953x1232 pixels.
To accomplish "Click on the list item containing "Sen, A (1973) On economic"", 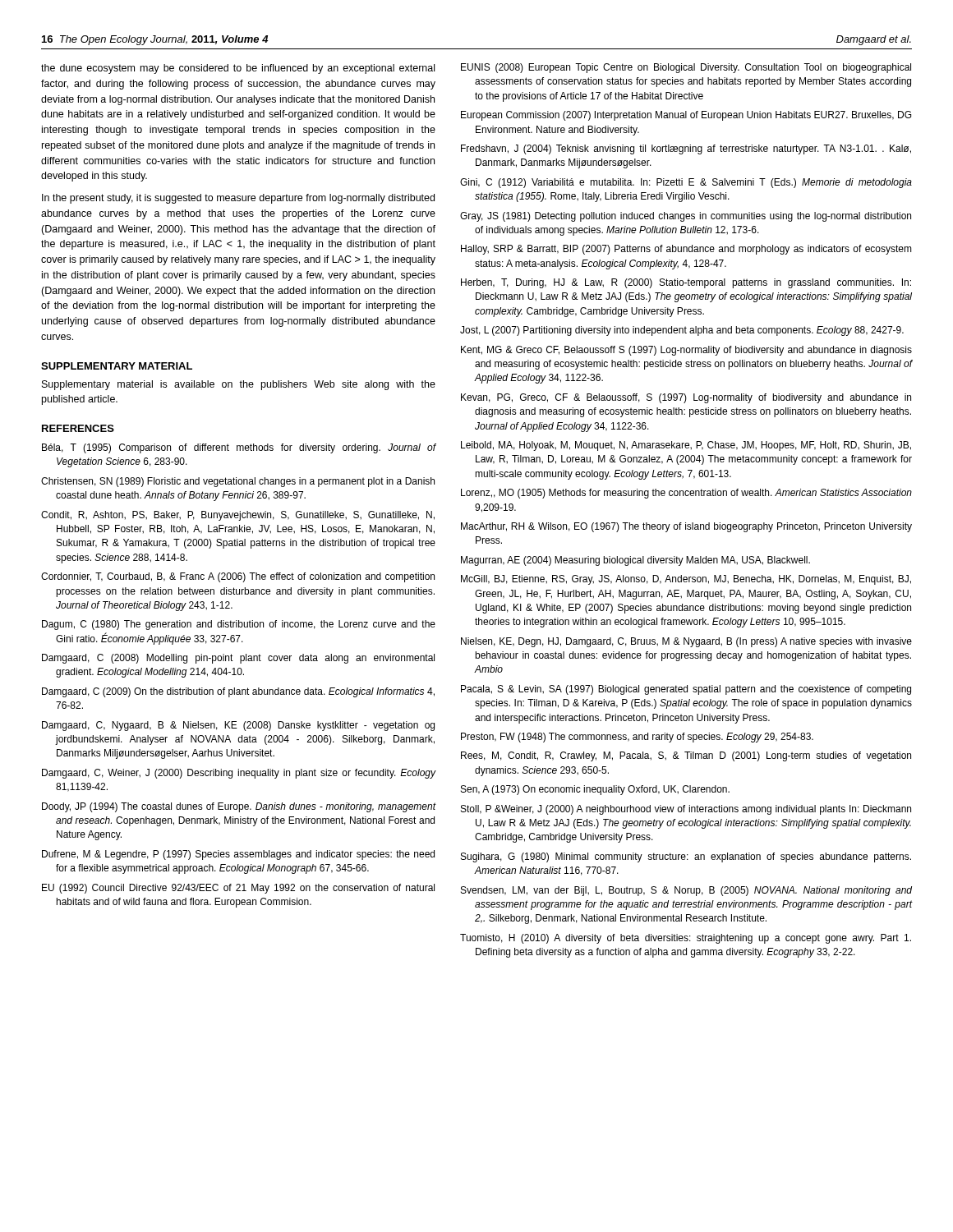I will tap(595, 789).
